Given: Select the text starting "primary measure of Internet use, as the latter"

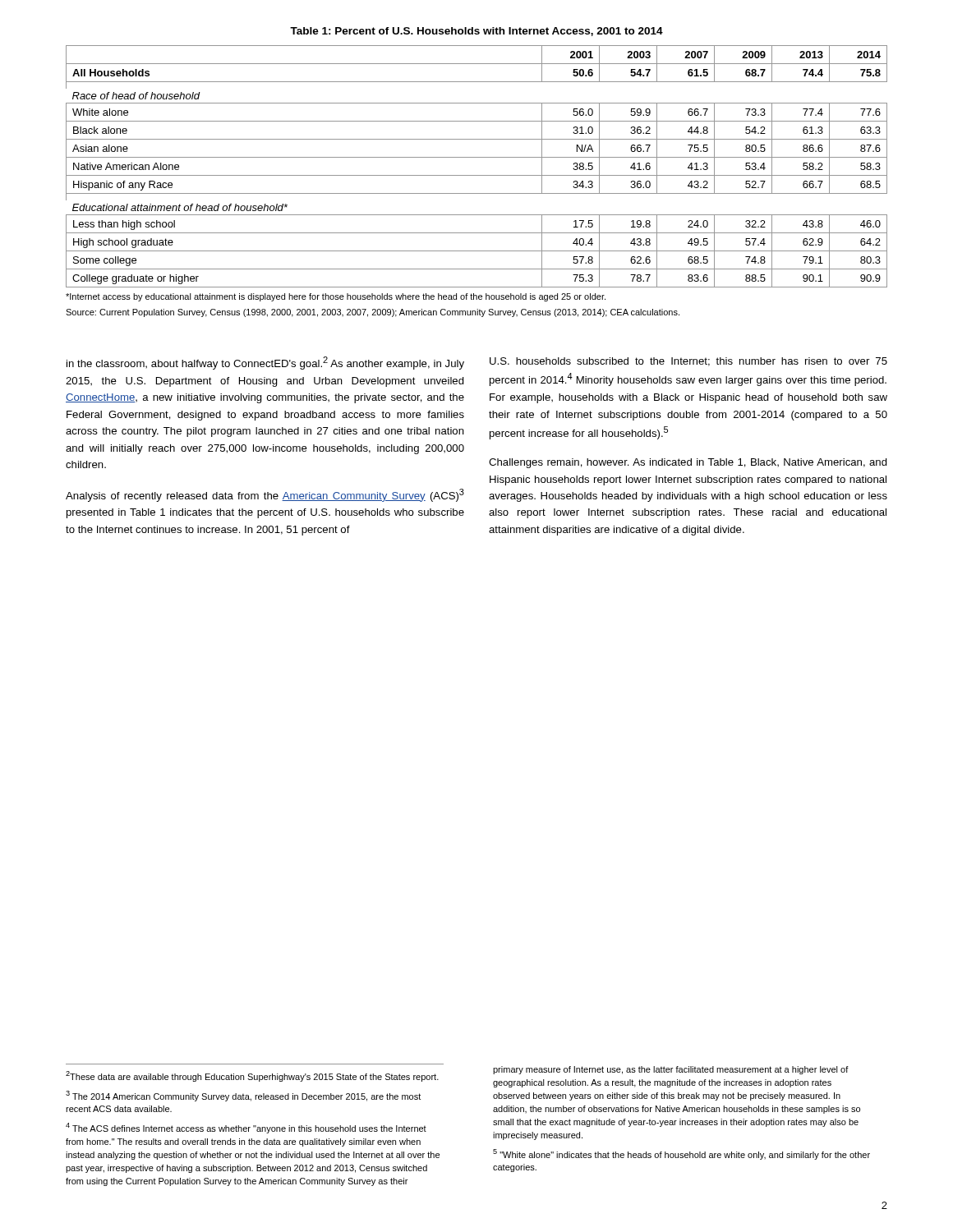Looking at the screenshot, I should [677, 1102].
